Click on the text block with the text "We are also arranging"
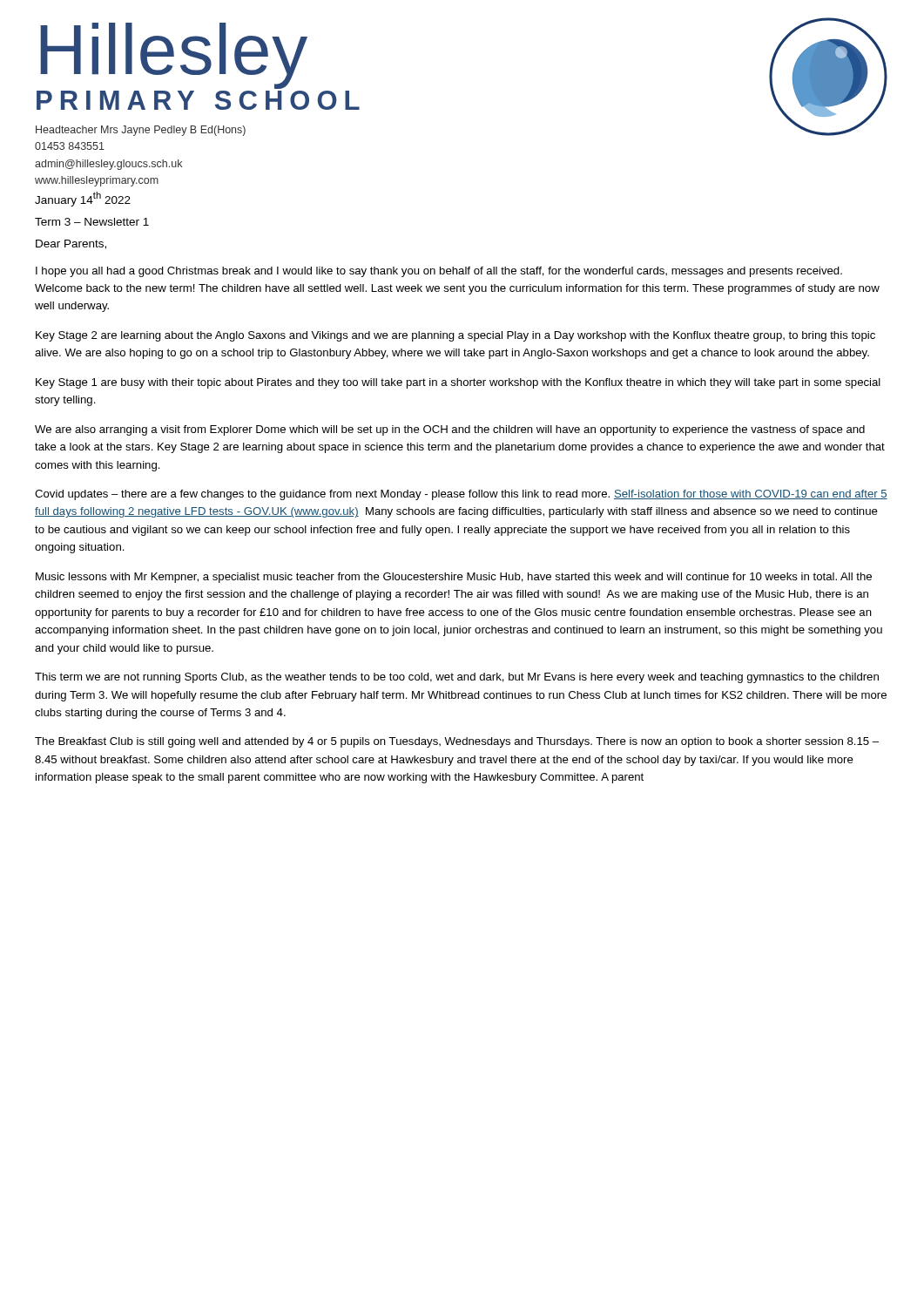The width and height of the screenshot is (924, 1307). (x=460, y=447)
